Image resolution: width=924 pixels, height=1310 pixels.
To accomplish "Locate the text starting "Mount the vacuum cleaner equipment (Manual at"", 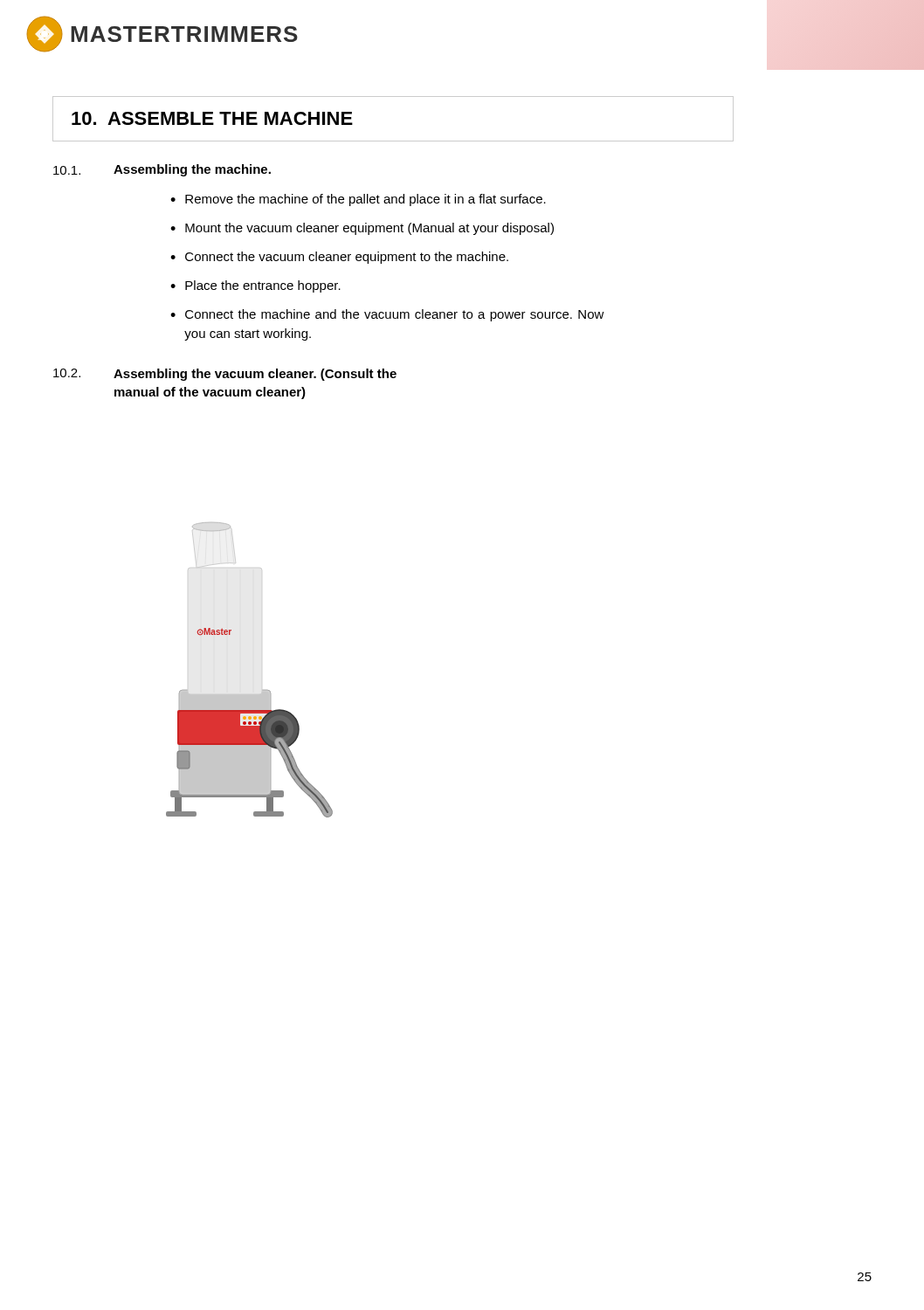I will pyautogui.click(x=370, y=228).
